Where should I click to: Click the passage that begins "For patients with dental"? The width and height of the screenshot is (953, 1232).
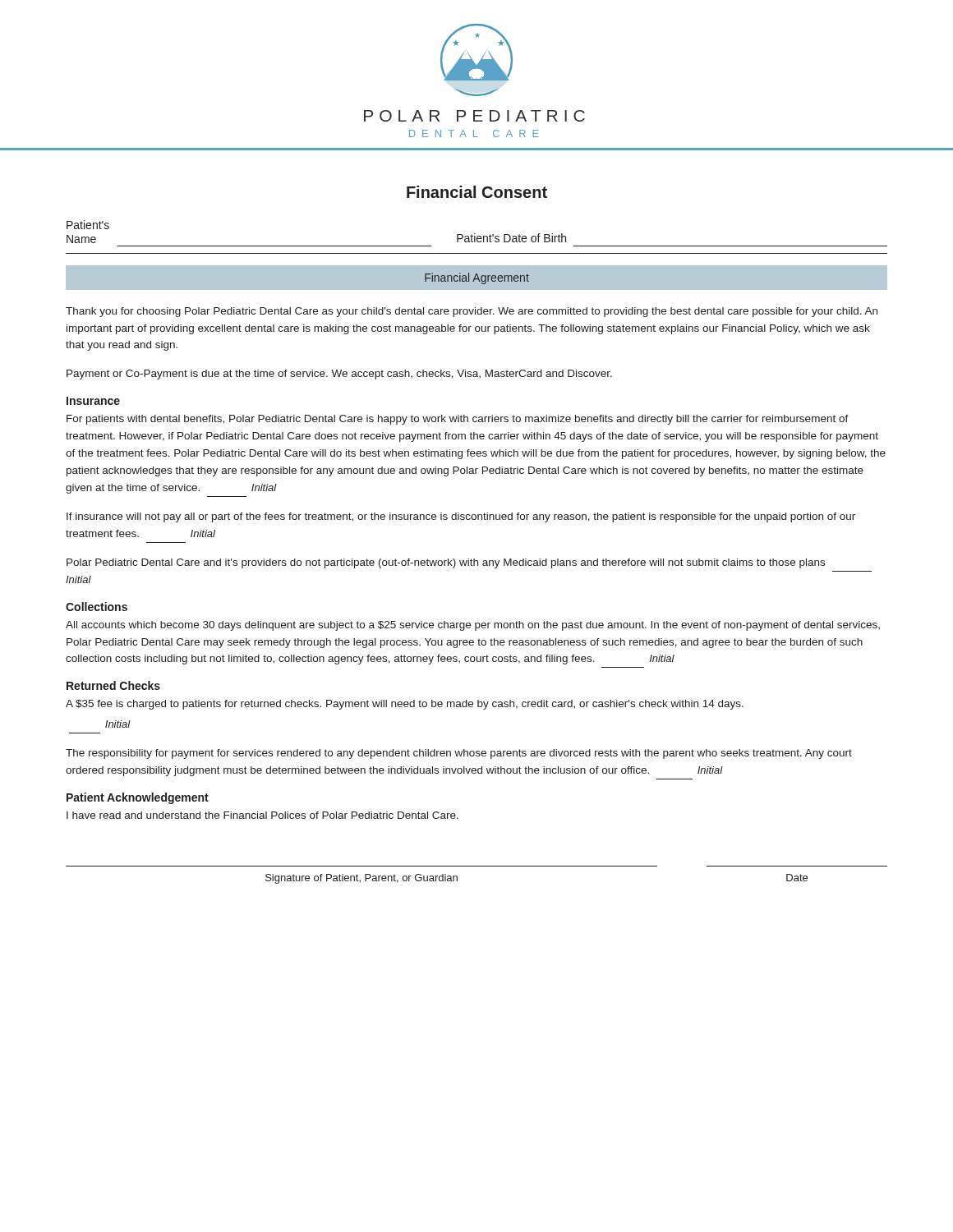coord(476,455)
